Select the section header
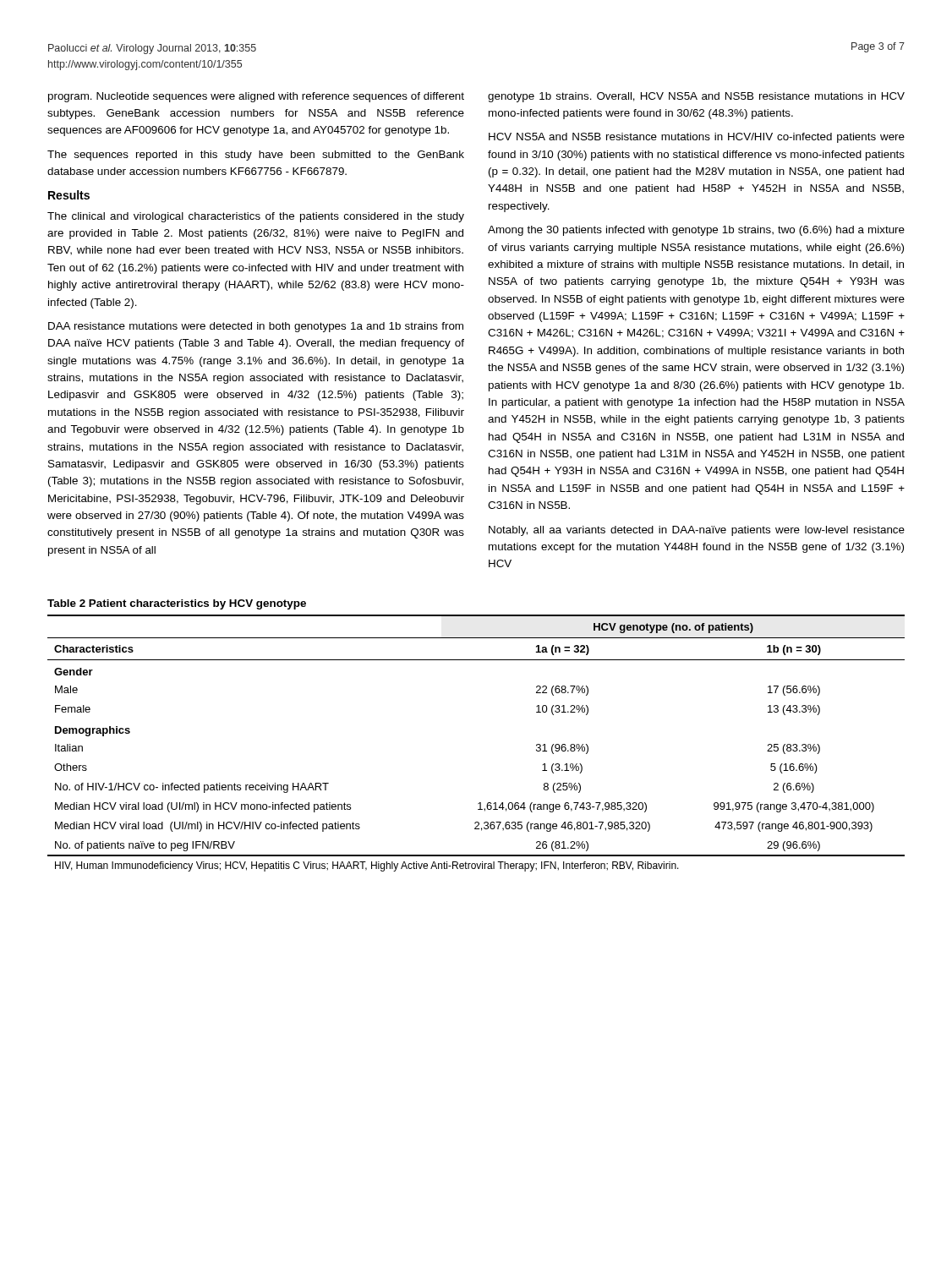The image size is (952, 1268). coord(69,196)
